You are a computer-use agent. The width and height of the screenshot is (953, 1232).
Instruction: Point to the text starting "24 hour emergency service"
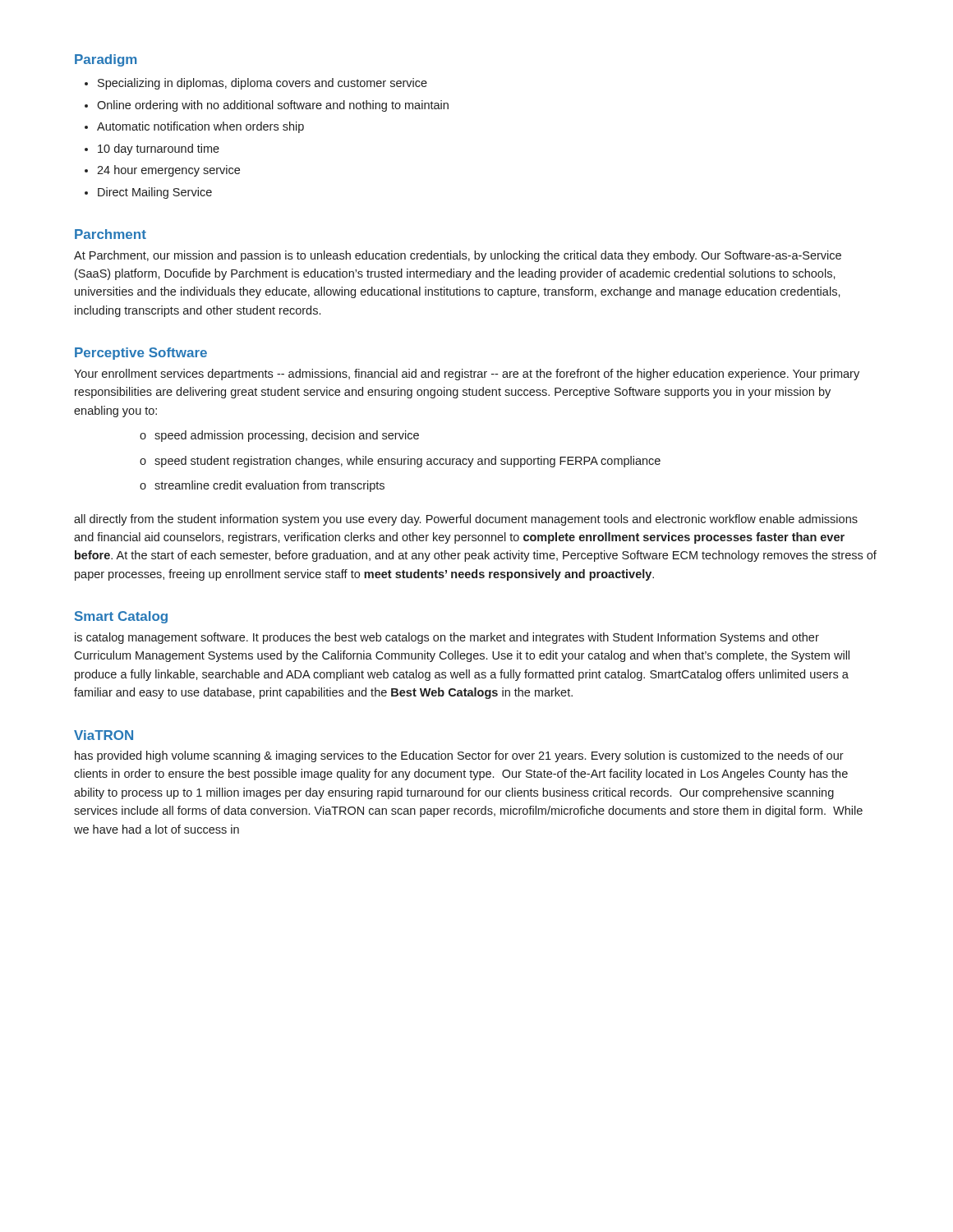(x=162, y=171)
